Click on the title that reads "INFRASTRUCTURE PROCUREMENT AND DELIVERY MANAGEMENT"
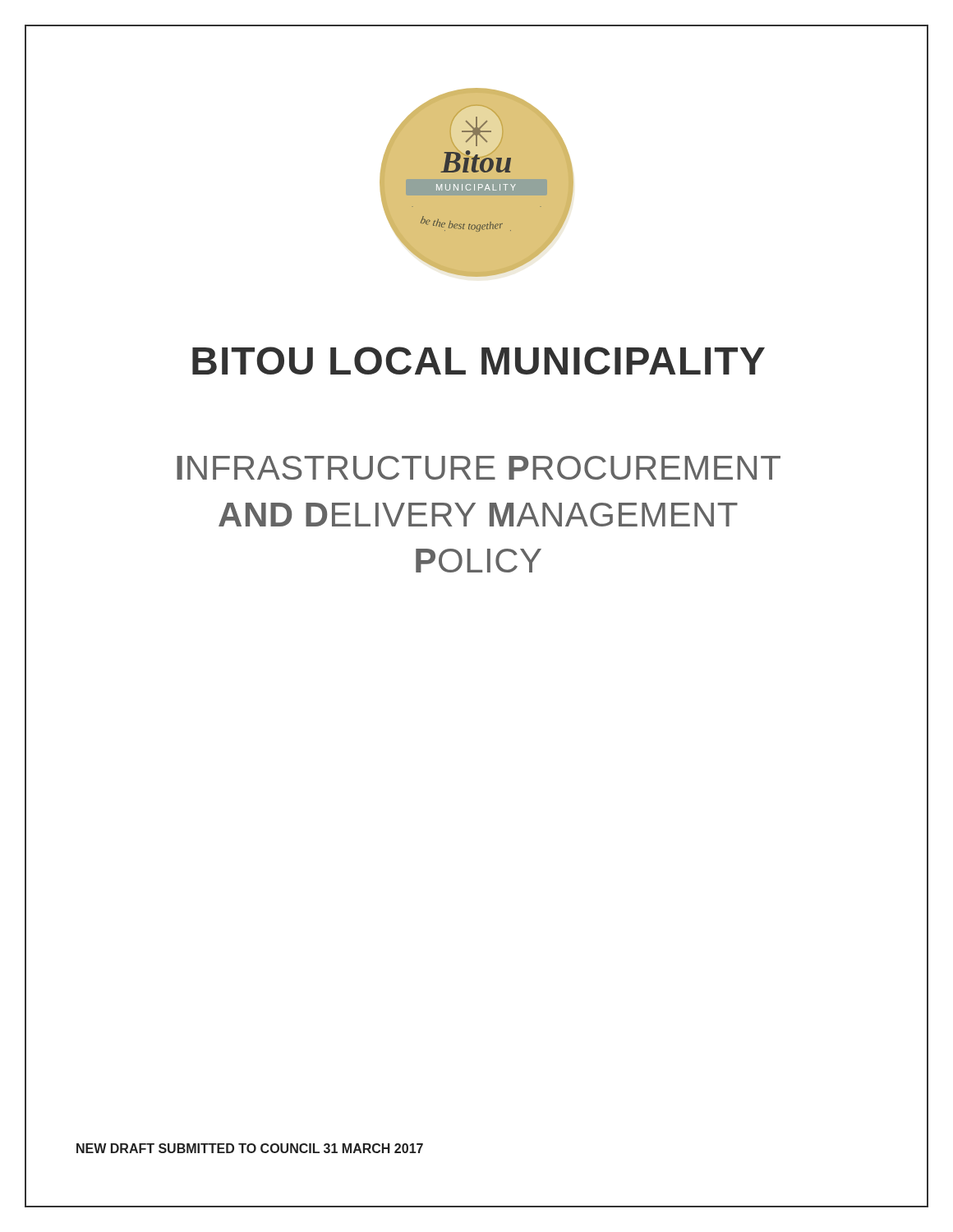Viewport: 953px width, 1232px height. pos(478,514)
